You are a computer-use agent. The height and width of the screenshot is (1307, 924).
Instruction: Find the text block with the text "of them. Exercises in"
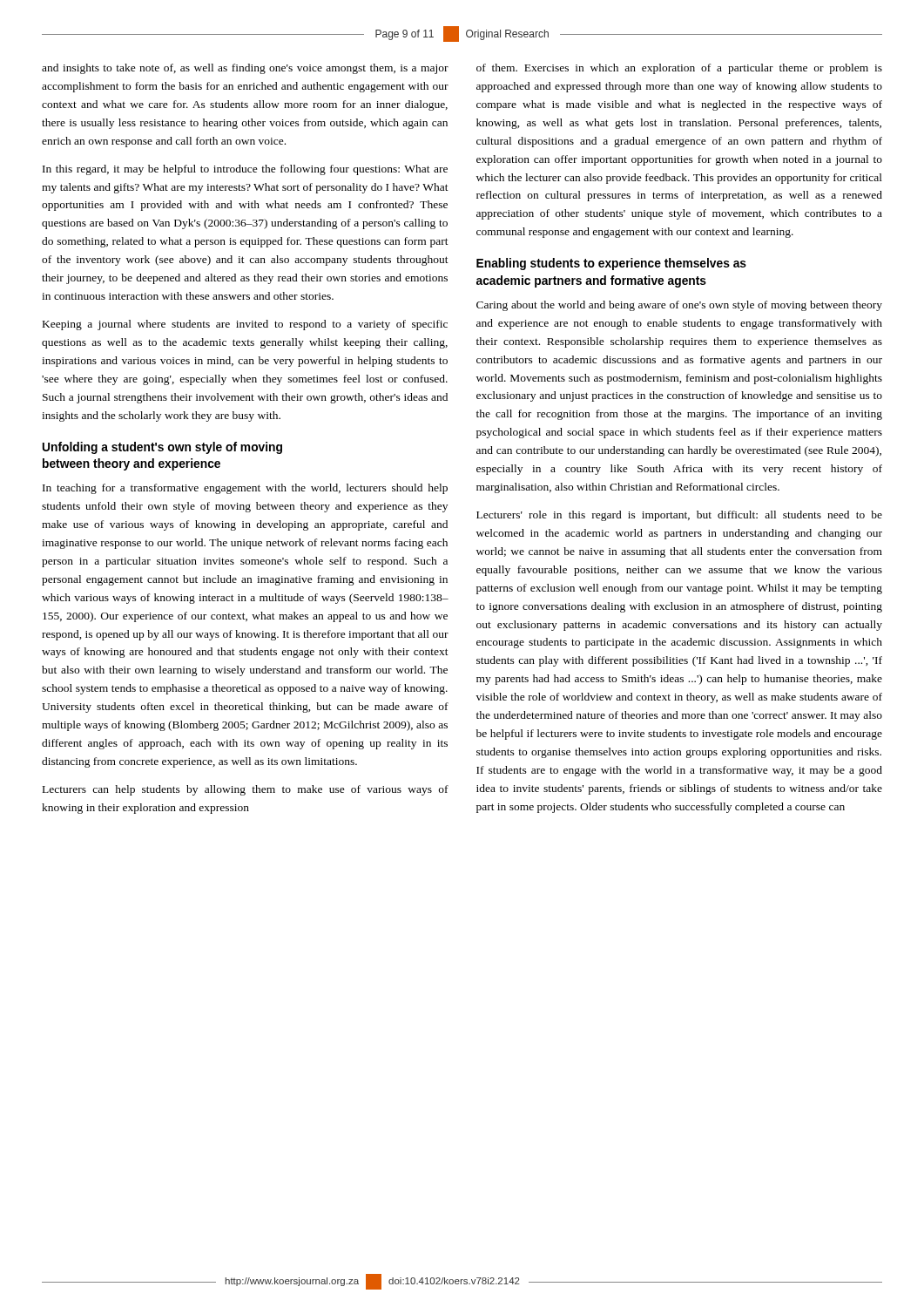[x=679, y=150]
